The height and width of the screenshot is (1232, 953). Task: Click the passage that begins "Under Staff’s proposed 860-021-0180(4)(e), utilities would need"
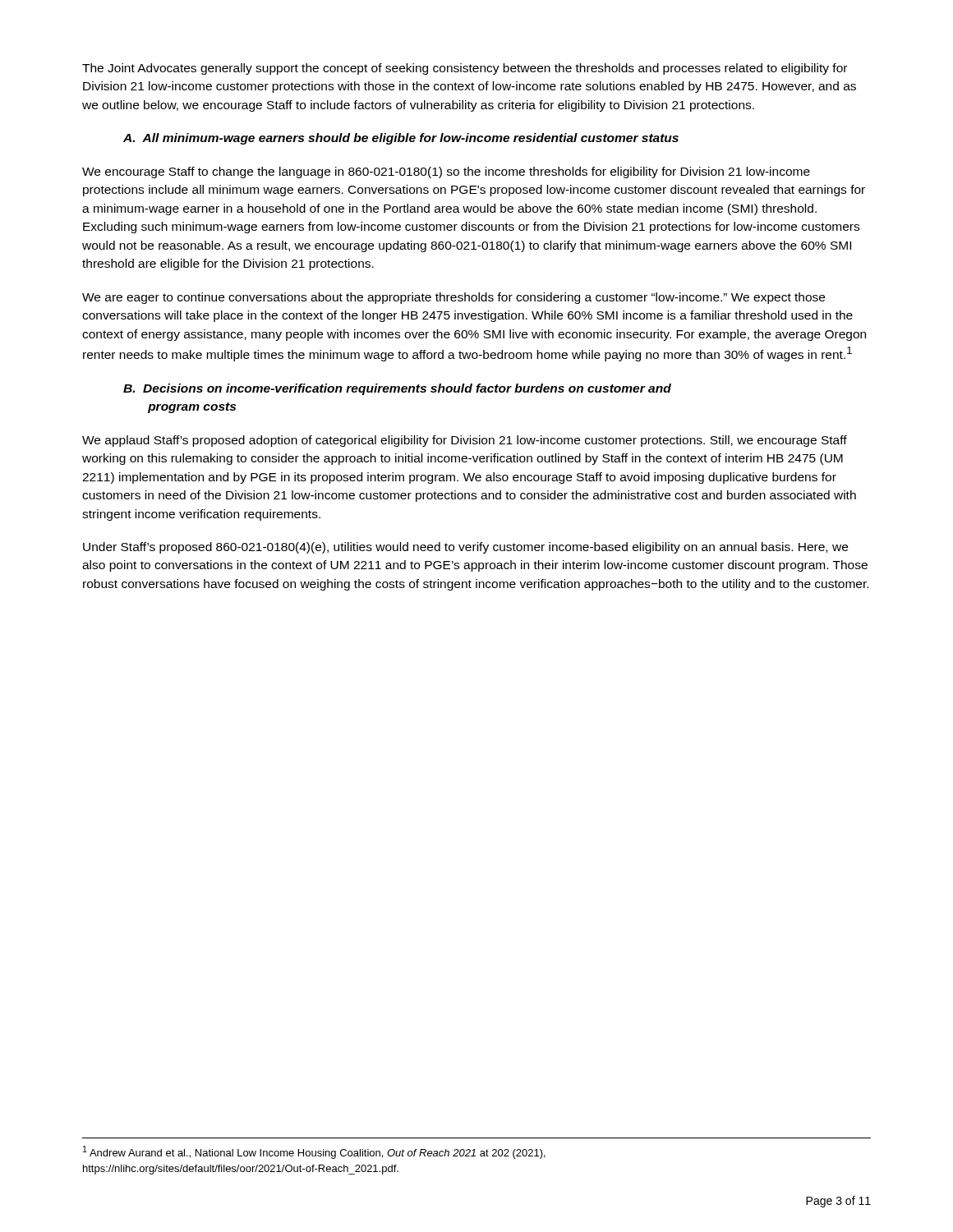[x=476, y=565]
